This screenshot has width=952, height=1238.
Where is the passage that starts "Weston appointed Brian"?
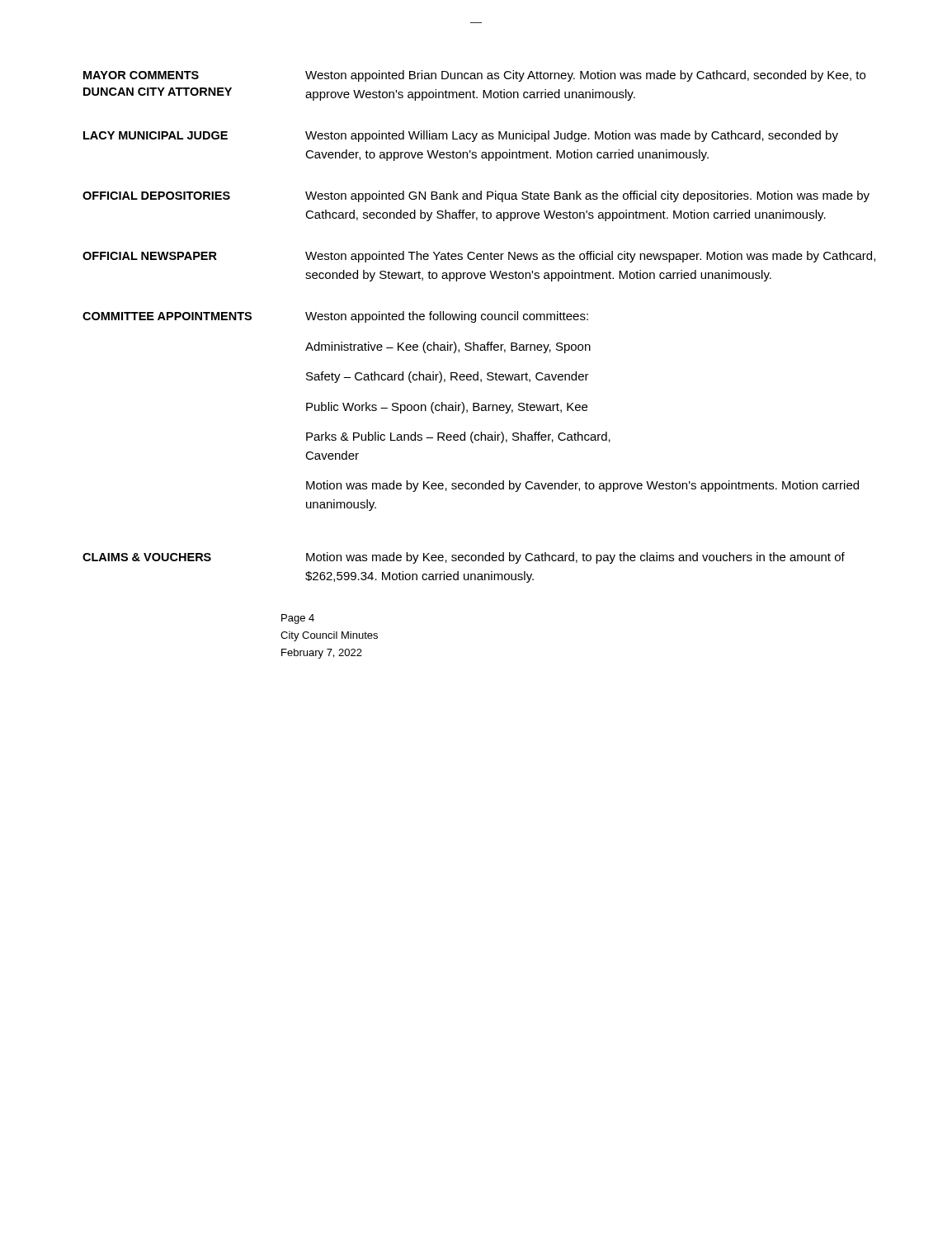(596, 85)
